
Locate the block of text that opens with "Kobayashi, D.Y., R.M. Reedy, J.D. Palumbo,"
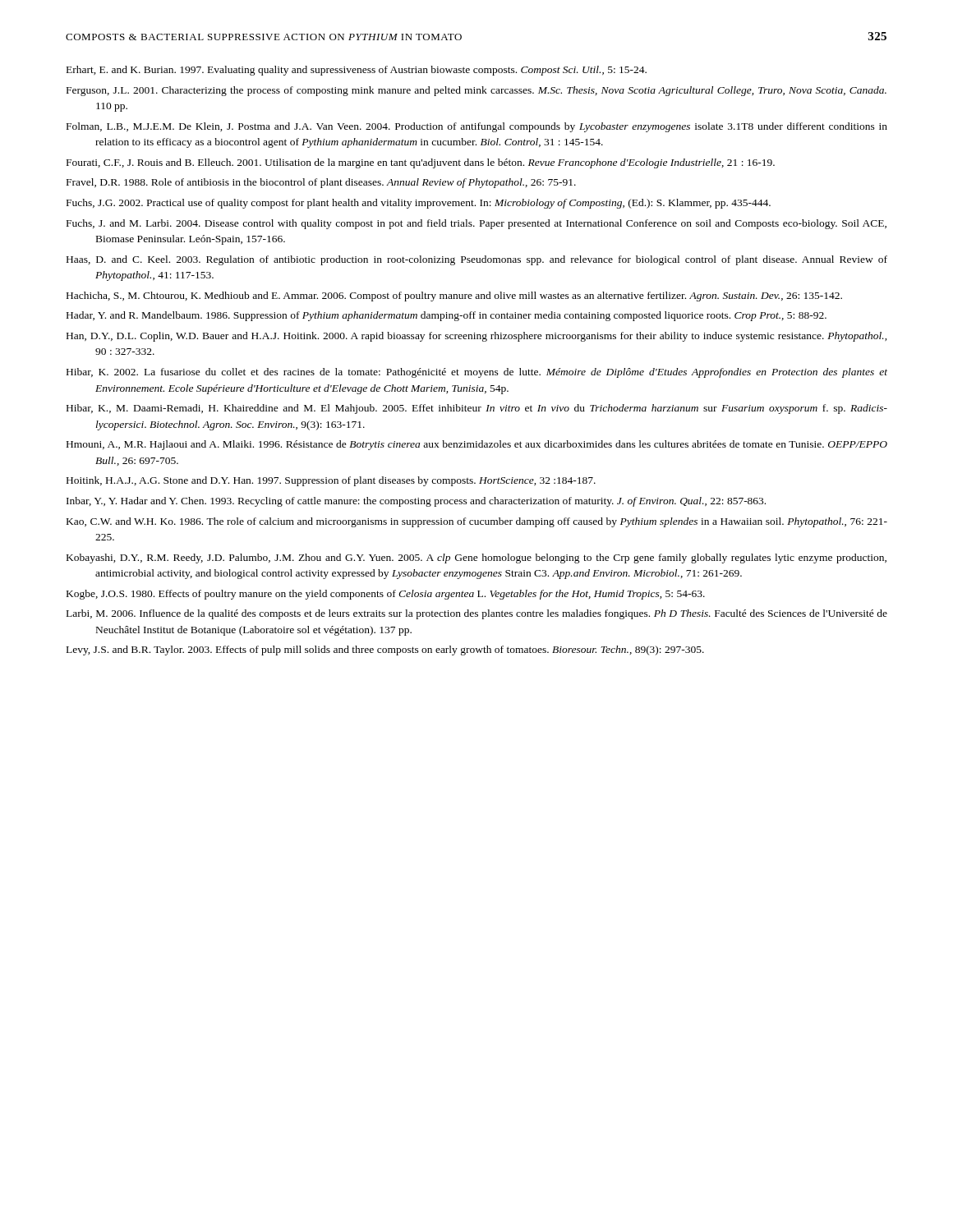point(476,565)
